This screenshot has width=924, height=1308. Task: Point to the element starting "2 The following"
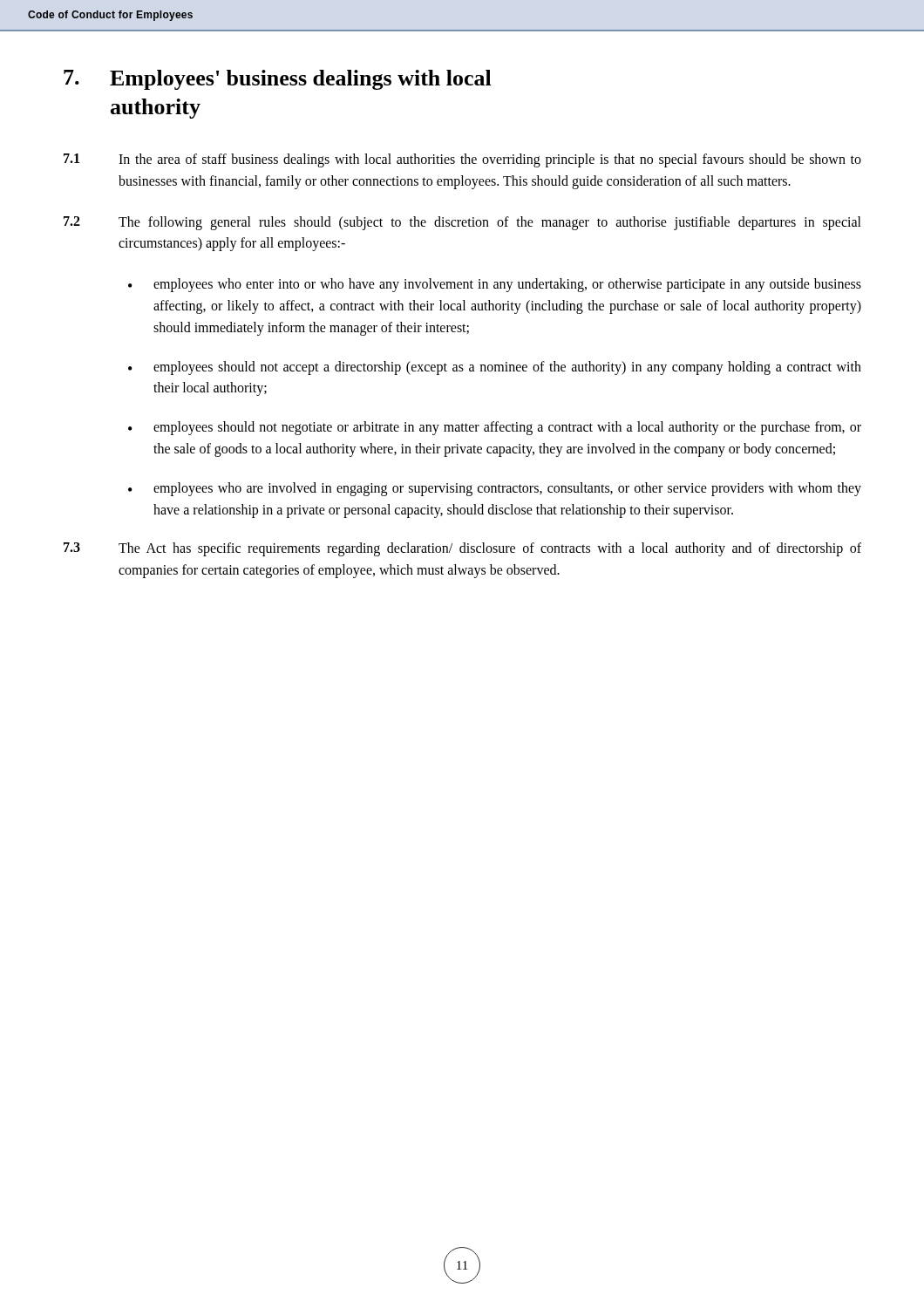pyautogui.click(x=462, y=233)
